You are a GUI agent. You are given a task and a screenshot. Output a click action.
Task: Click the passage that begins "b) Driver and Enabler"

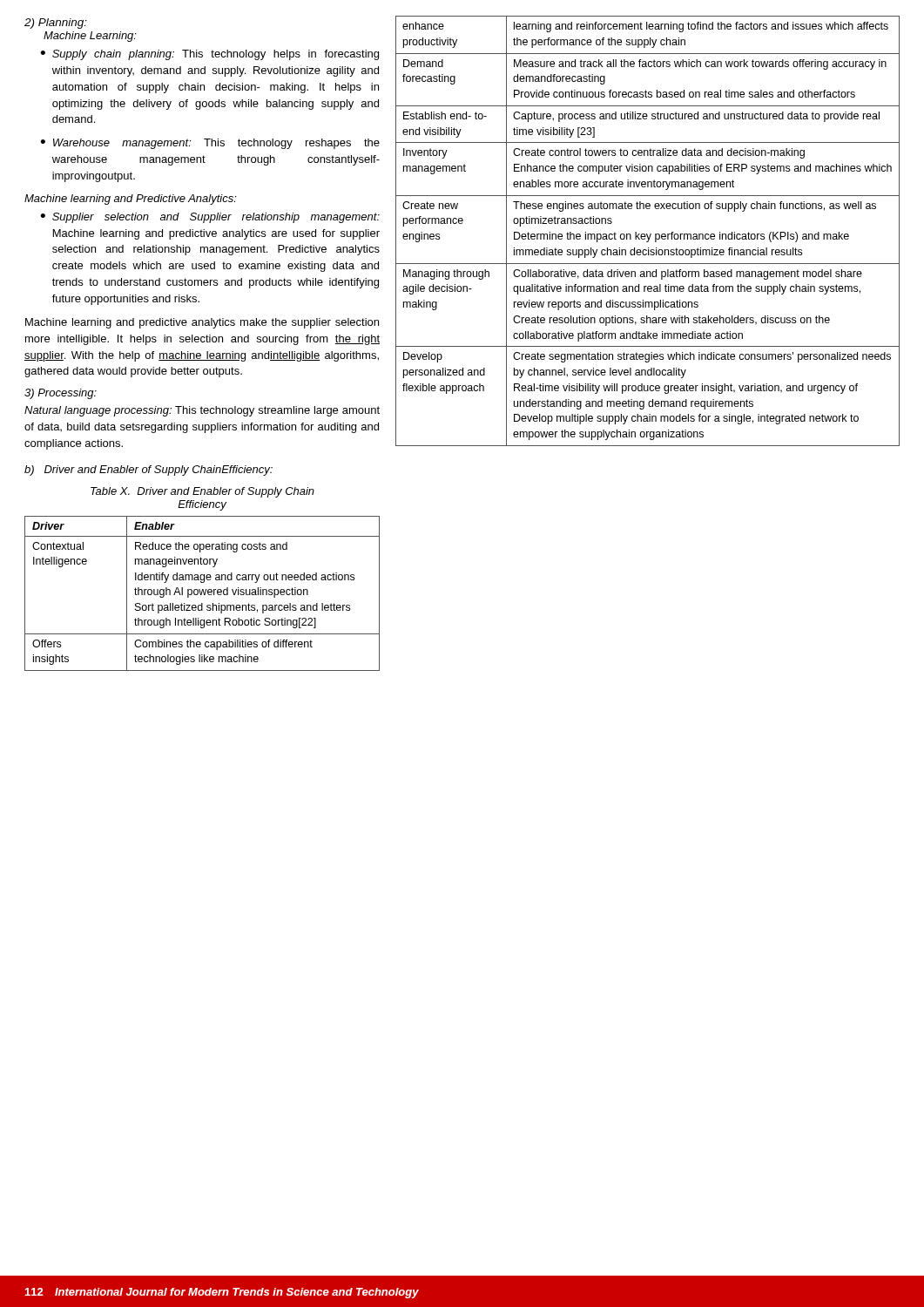point(149,469)
